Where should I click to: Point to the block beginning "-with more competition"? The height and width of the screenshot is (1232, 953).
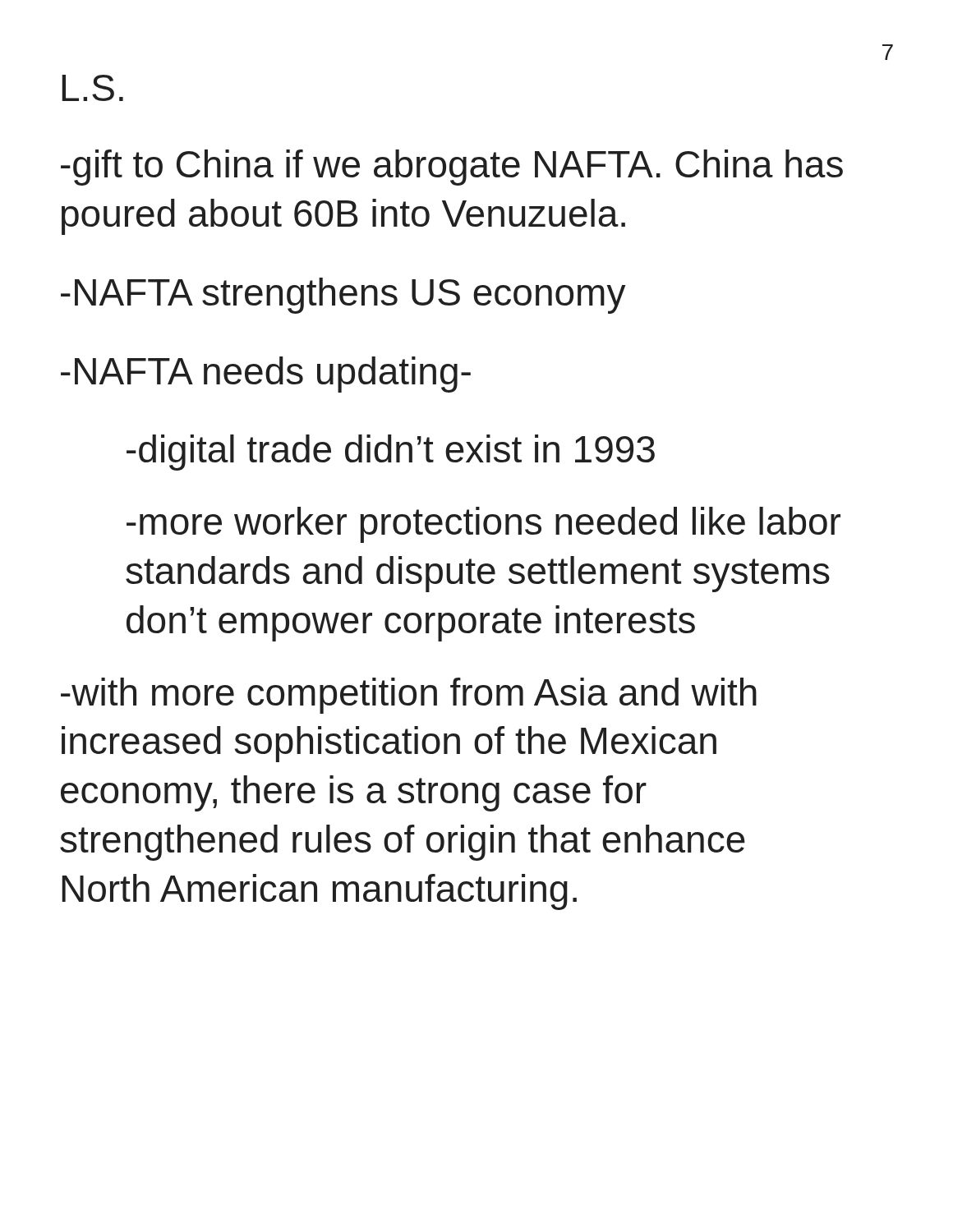[409, 790]
